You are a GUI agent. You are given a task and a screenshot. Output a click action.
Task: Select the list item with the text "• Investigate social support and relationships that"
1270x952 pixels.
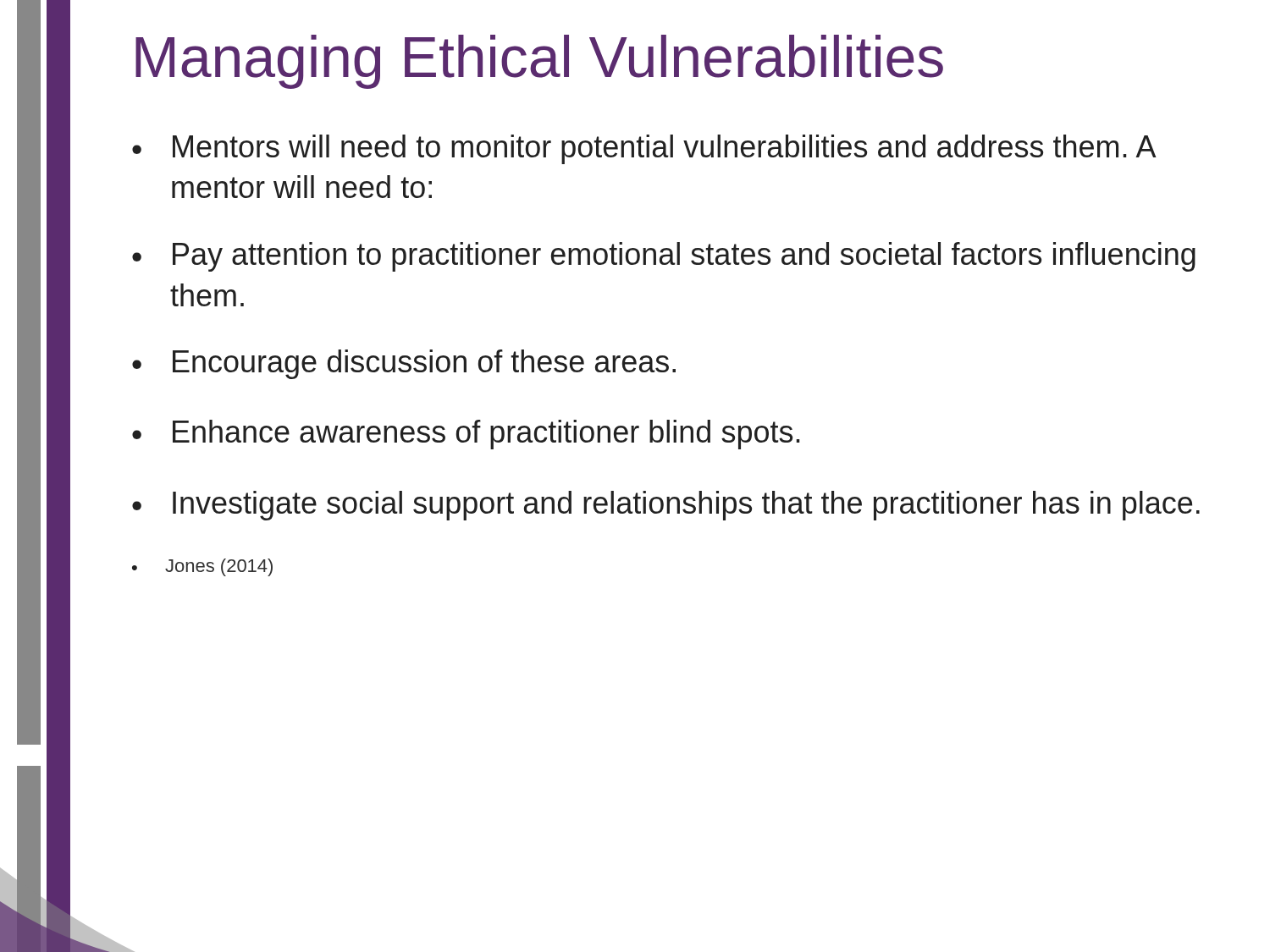tap(667, 506)
